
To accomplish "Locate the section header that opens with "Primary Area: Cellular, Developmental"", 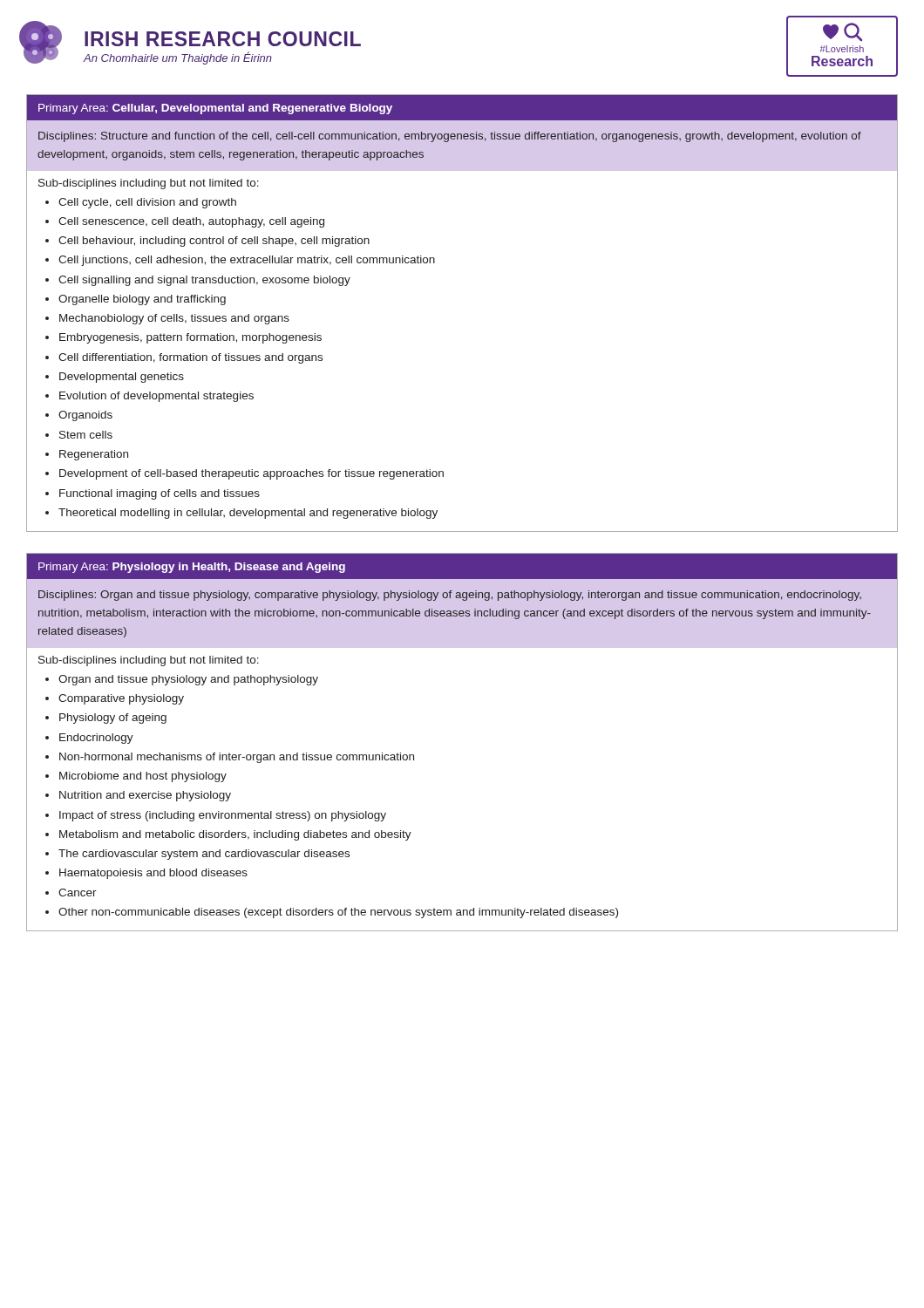I will [x=215, y=107].
